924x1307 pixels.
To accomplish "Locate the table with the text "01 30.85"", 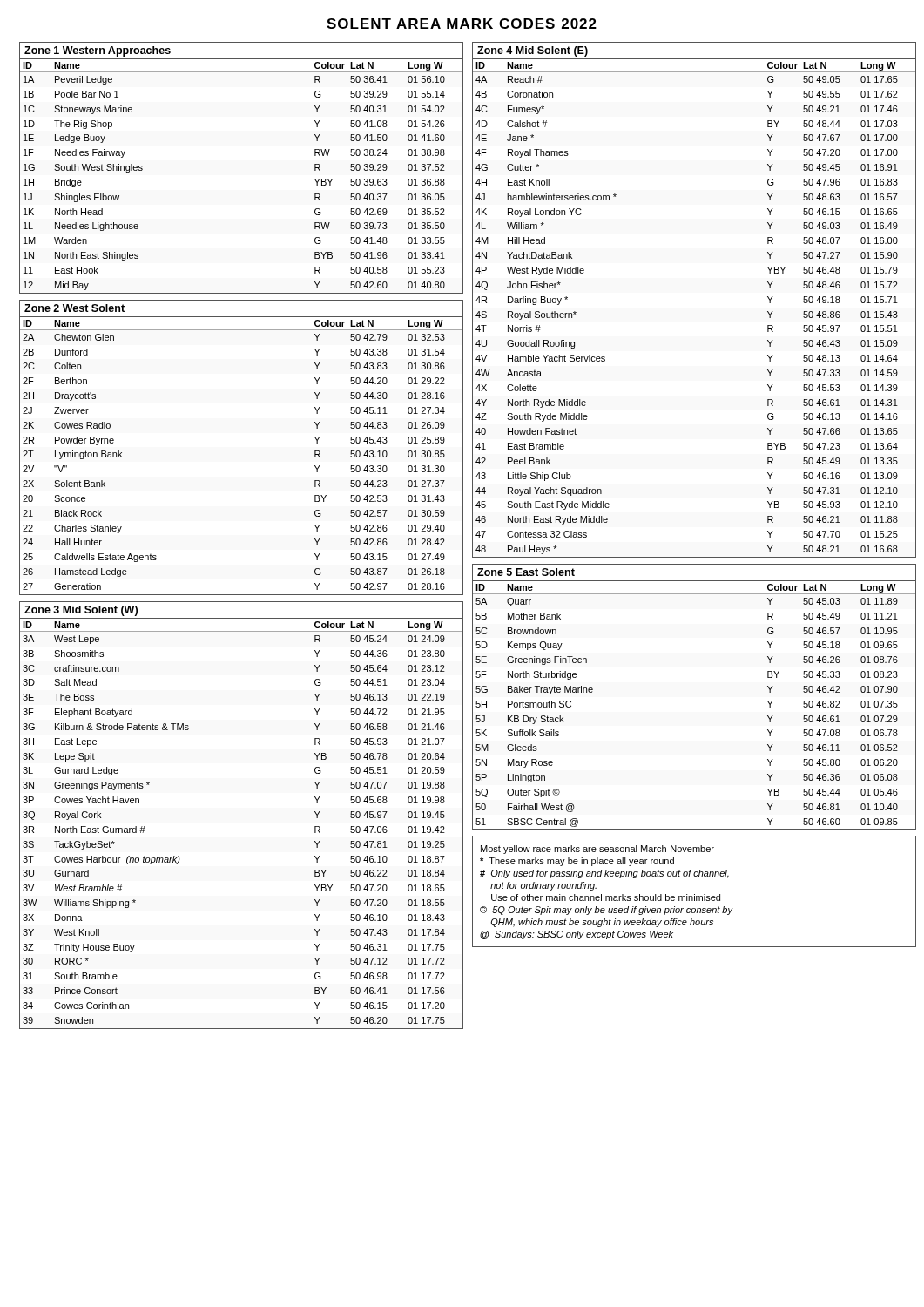I will [x=241, y=447].
